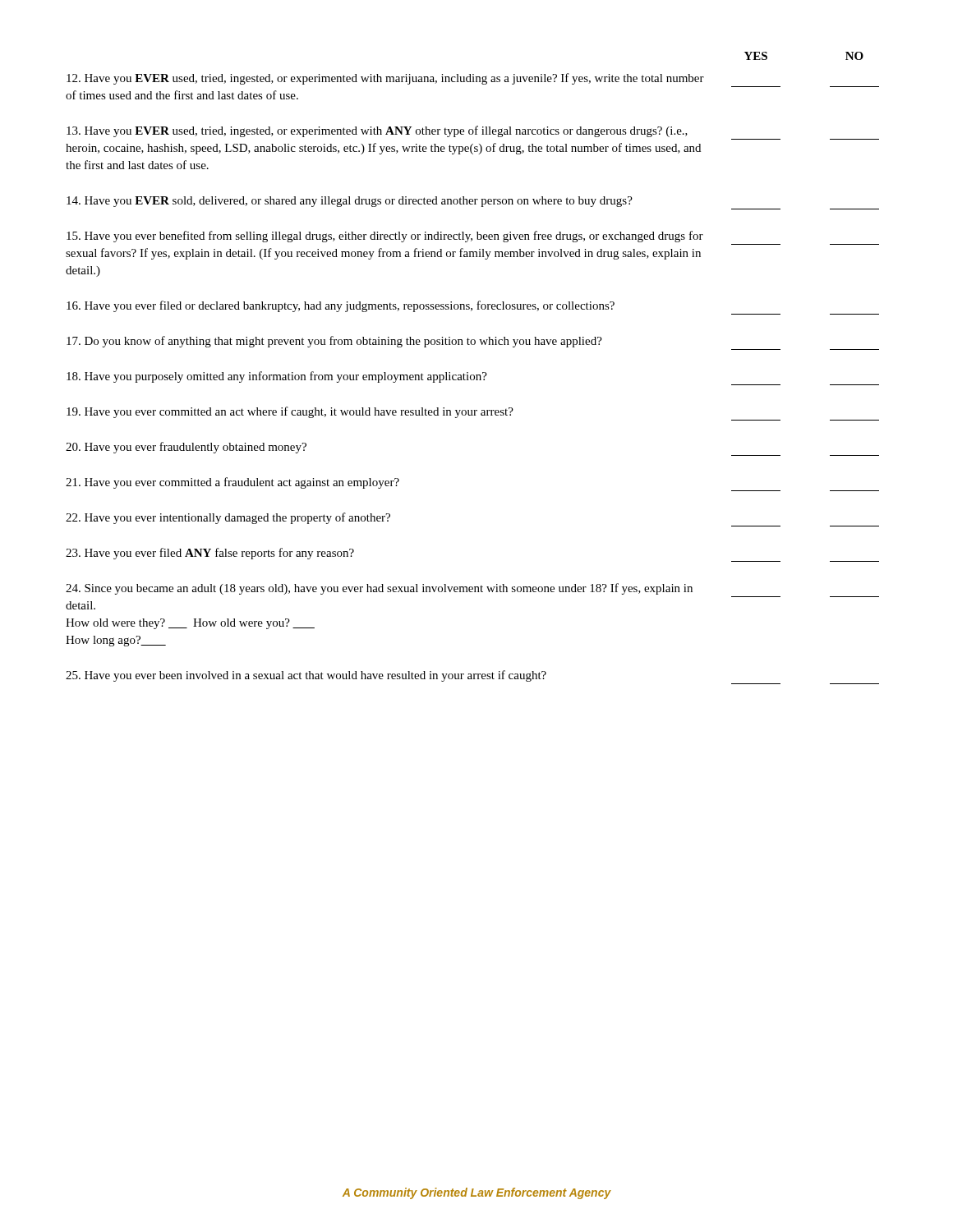Locate the block of text that opens with "13. Have you"
The width and height of the screenshot is (953, 1232).
tap(476, 148)
